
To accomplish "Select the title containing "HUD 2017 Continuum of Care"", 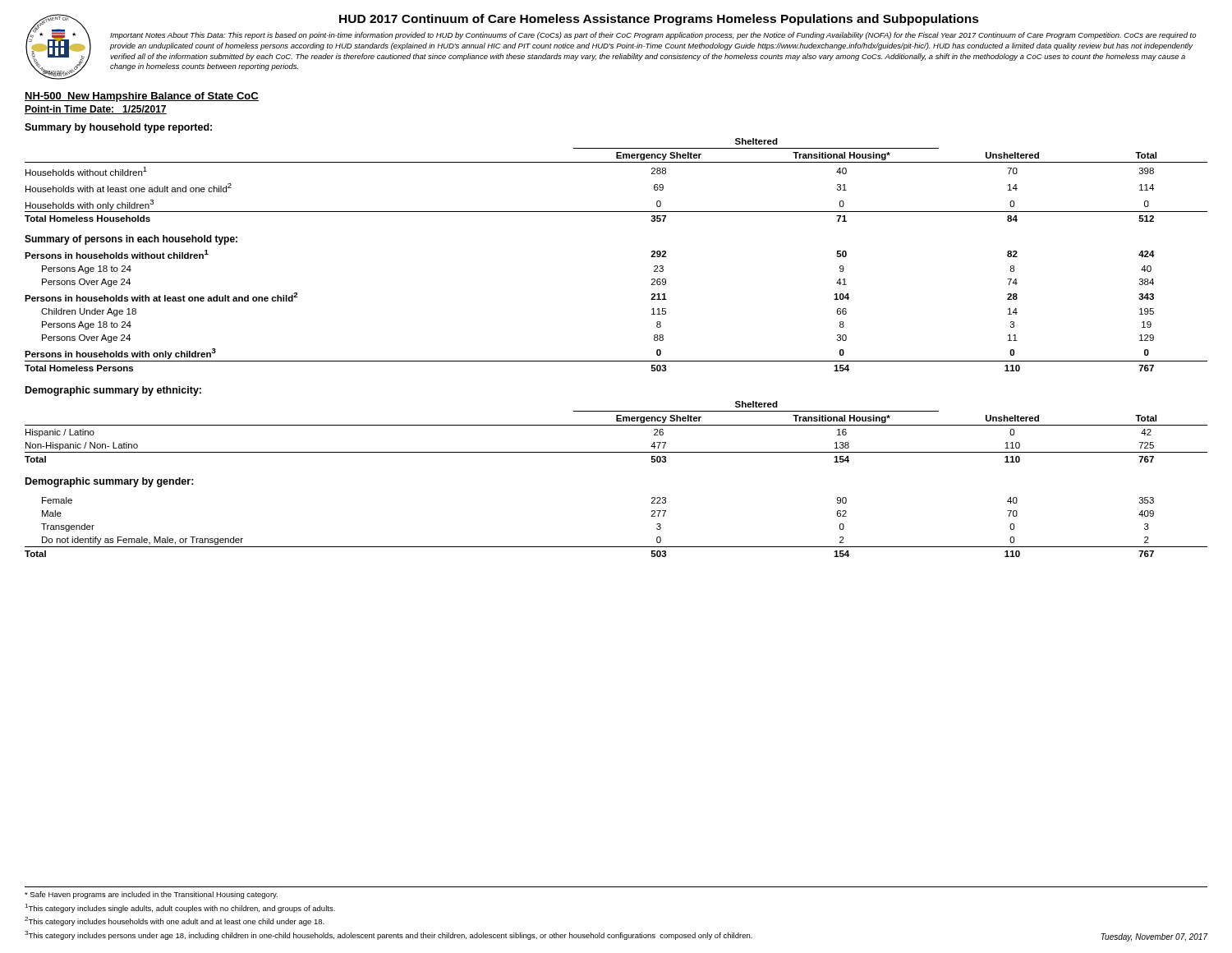I will pos(659,18).
